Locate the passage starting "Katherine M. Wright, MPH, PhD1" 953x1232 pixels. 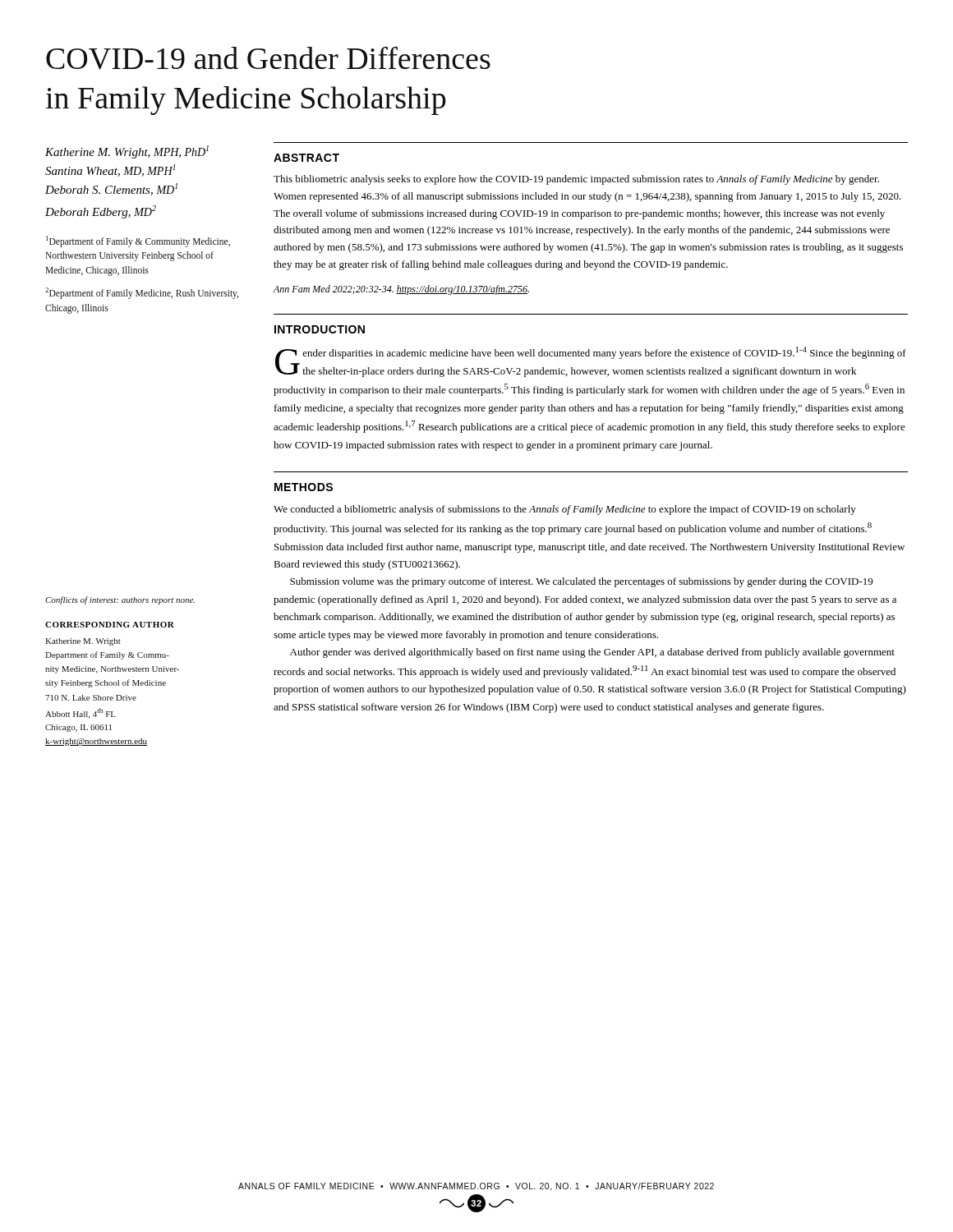pos(148,182)
